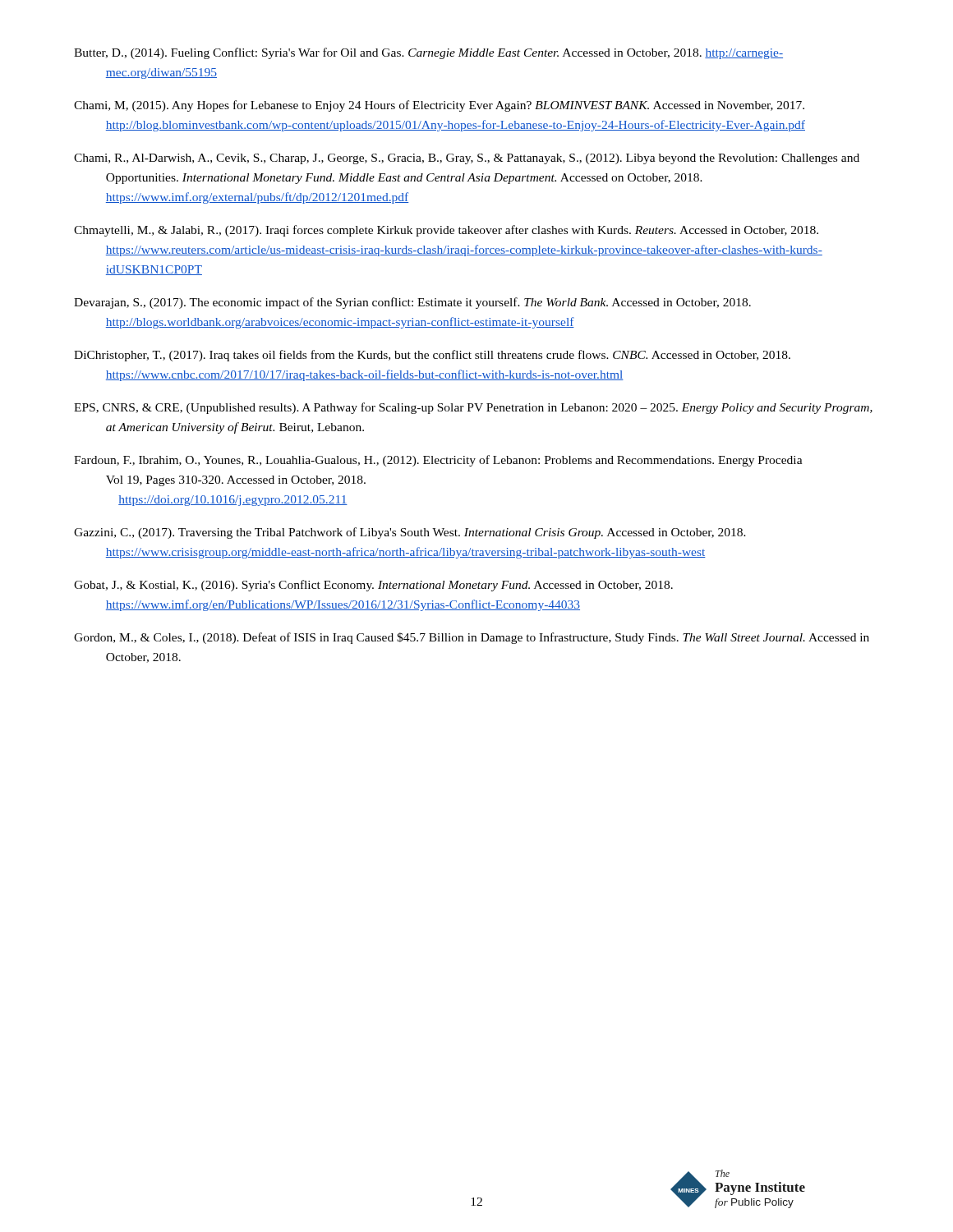Click on the block starting "Devarajan, S., (2017). The"
This screenshot has height=1232, width=953.
pyautogui.click(x=413, y=312)
